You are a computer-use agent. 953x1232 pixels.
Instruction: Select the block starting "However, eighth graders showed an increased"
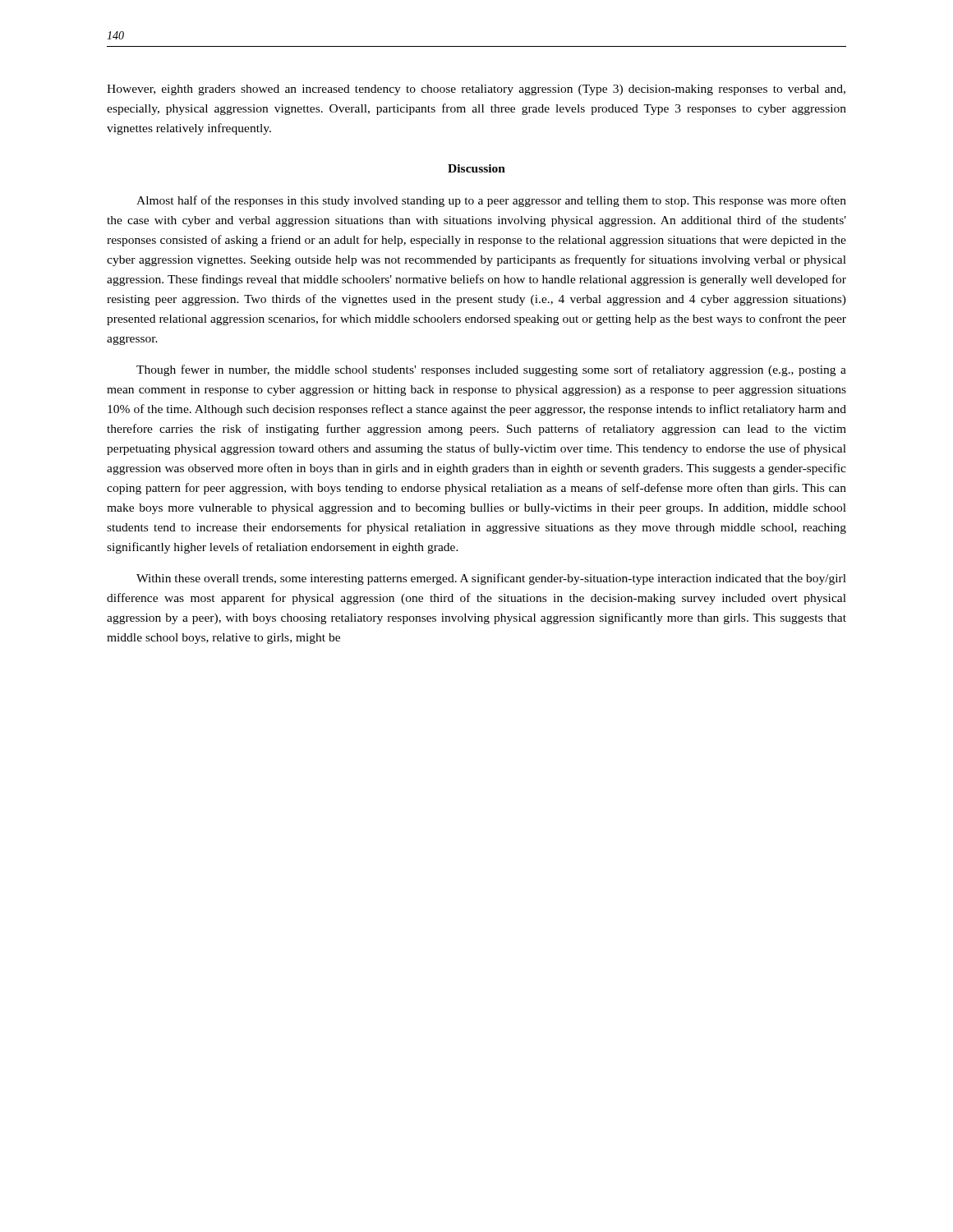point(476,108)
